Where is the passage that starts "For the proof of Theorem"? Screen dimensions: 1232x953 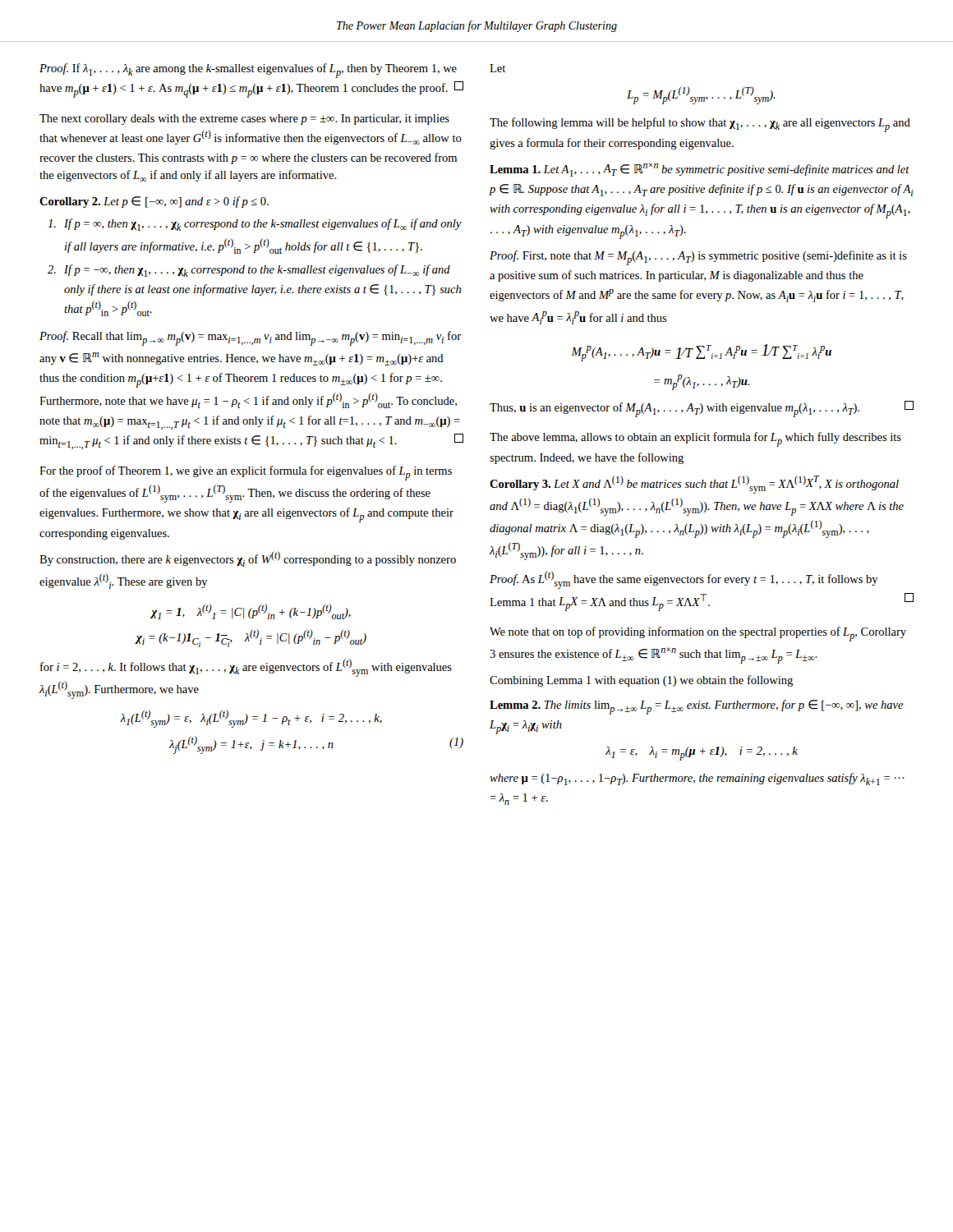tap(246, 502)
